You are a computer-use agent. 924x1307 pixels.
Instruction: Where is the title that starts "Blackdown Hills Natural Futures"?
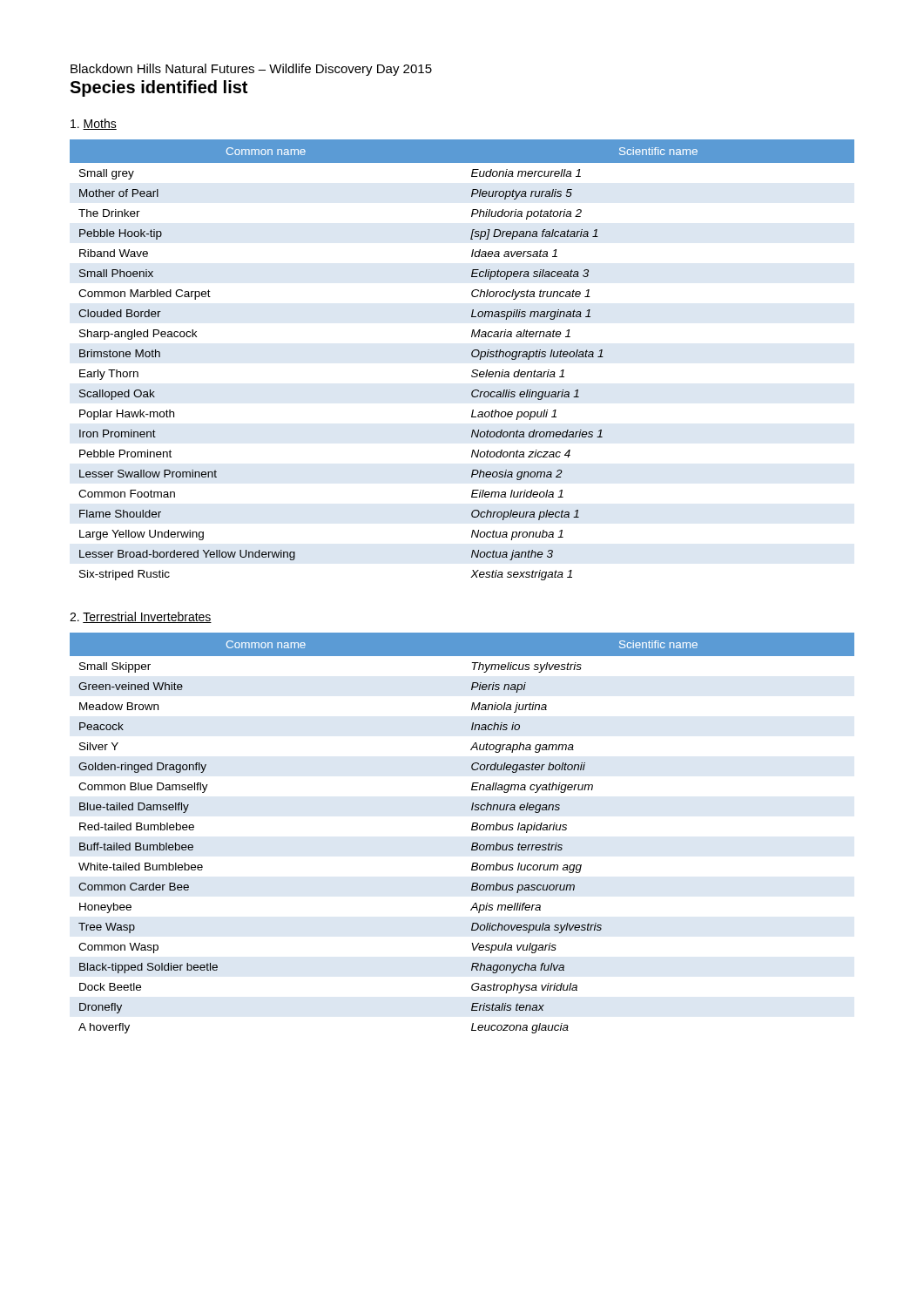click(x=251, y=70)
